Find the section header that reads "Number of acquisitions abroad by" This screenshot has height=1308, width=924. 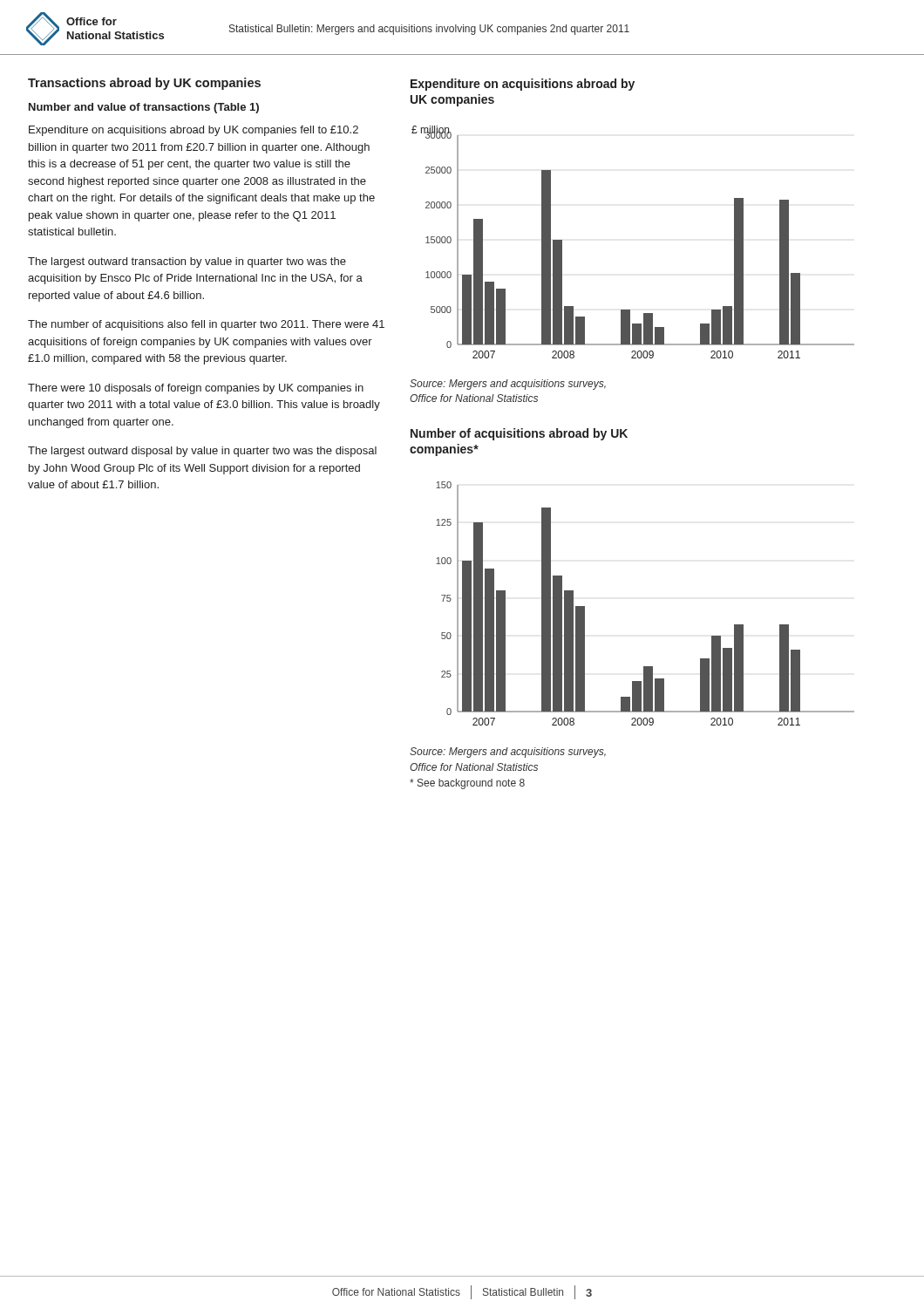(519, 441)
